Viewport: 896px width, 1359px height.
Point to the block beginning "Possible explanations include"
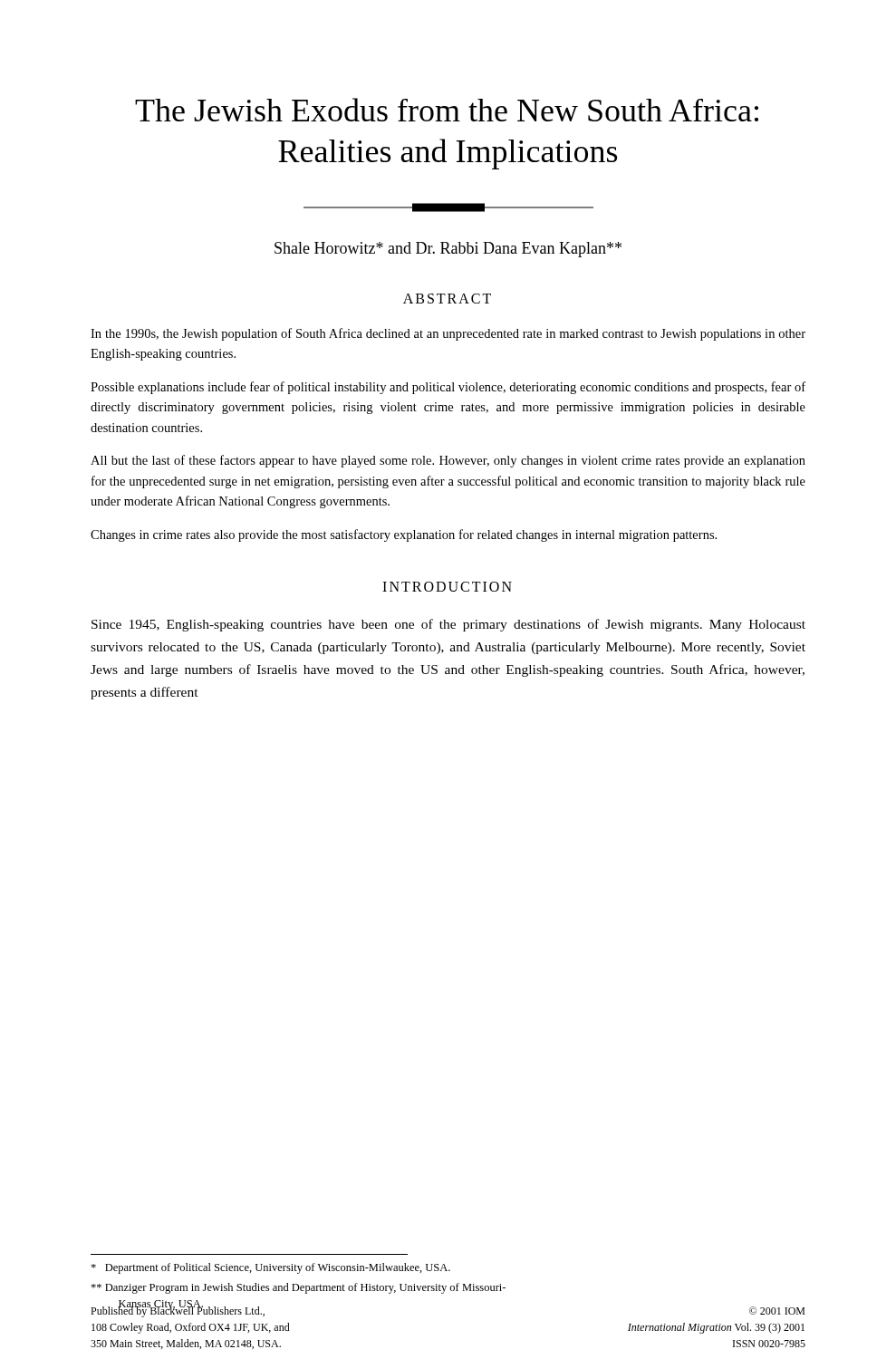pyautogui.click(x=448, y=407)
